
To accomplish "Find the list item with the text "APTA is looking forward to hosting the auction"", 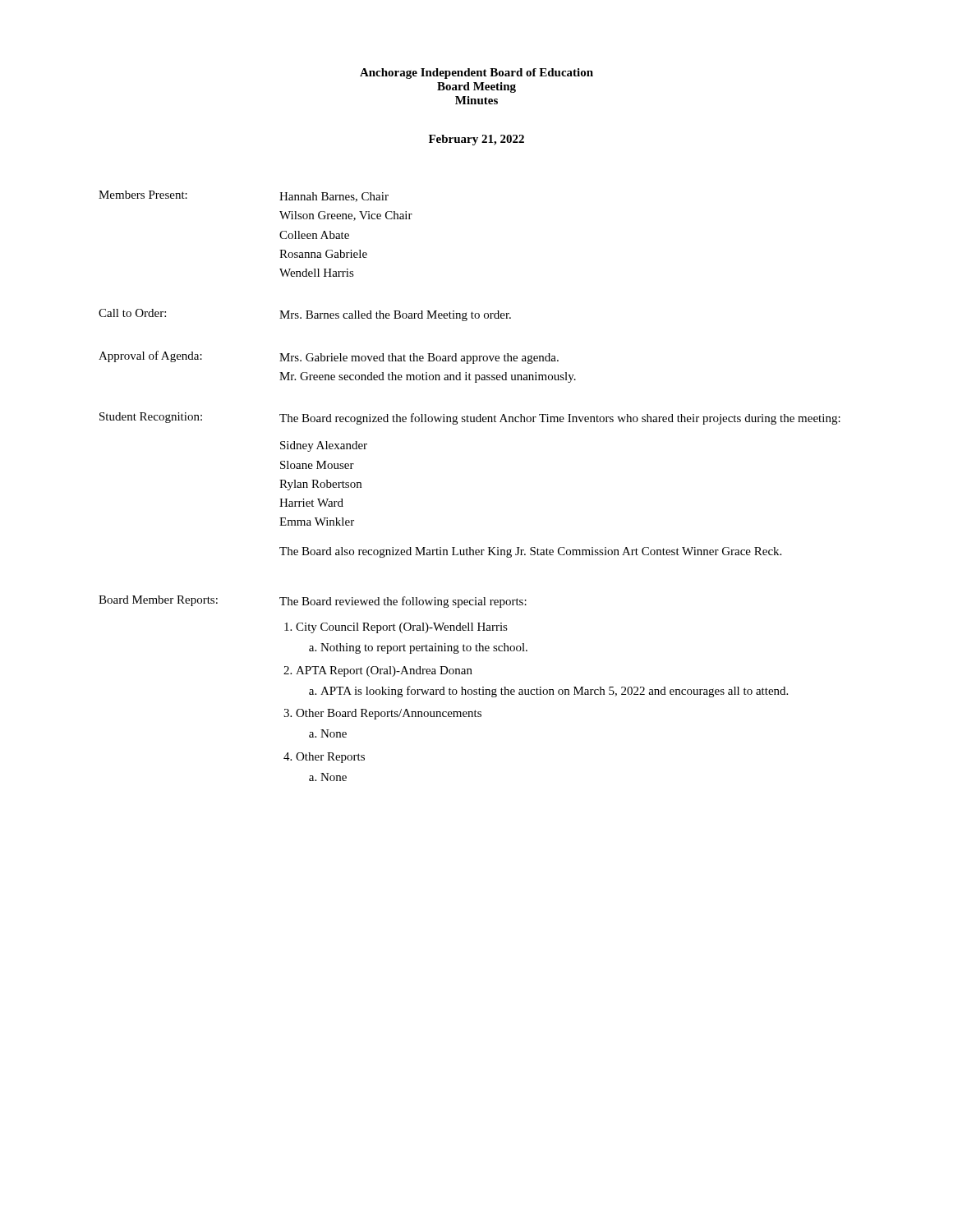I will (555, 691).
